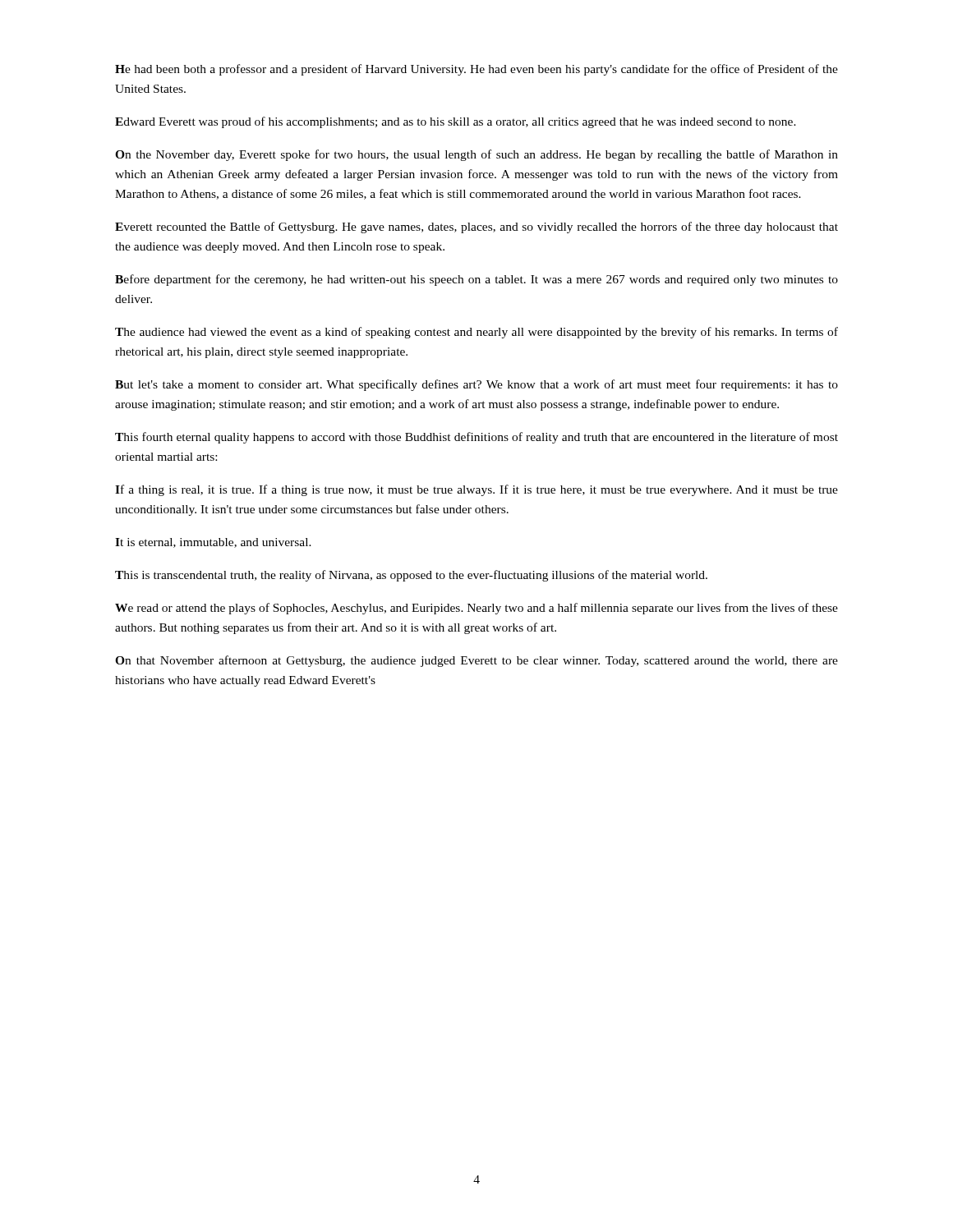Select the text block starting "The audience had viewed the event"

(476, 341)
